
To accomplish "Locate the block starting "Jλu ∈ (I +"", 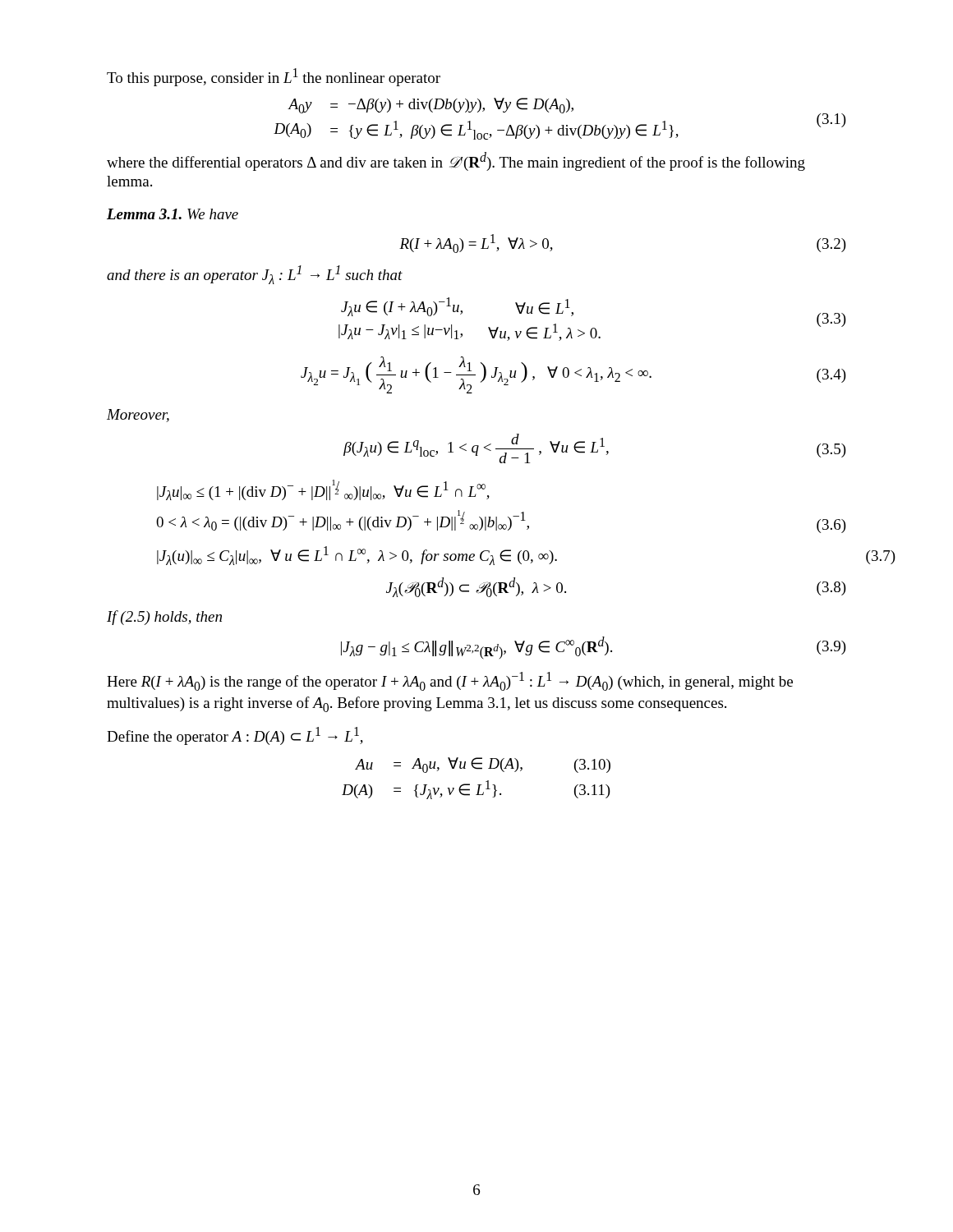I will tap(592, 319).
